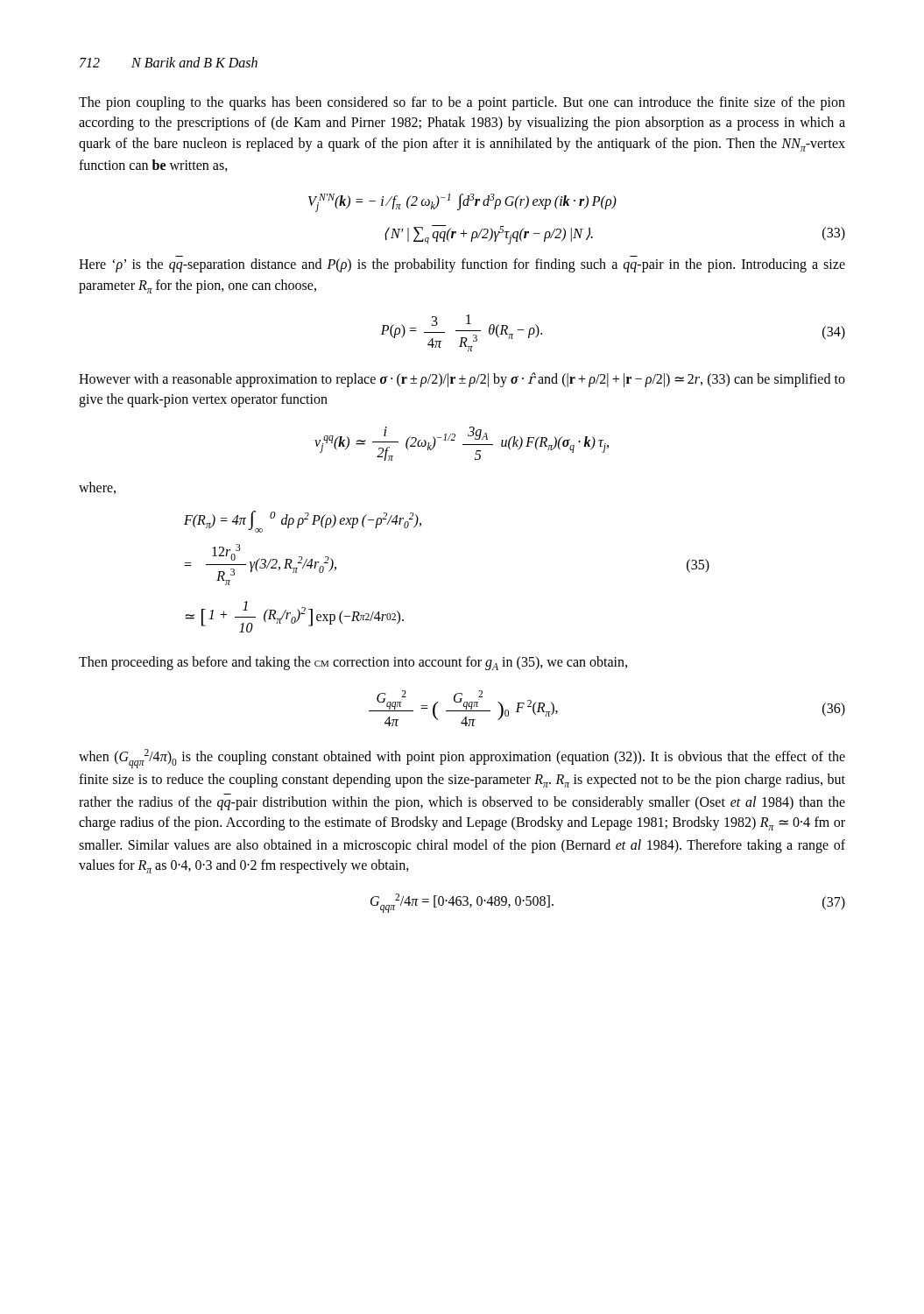
Task: Where is the passage that starts "Here ‘ρ’ is the qq-separation"?
Action: coord(462,276)
